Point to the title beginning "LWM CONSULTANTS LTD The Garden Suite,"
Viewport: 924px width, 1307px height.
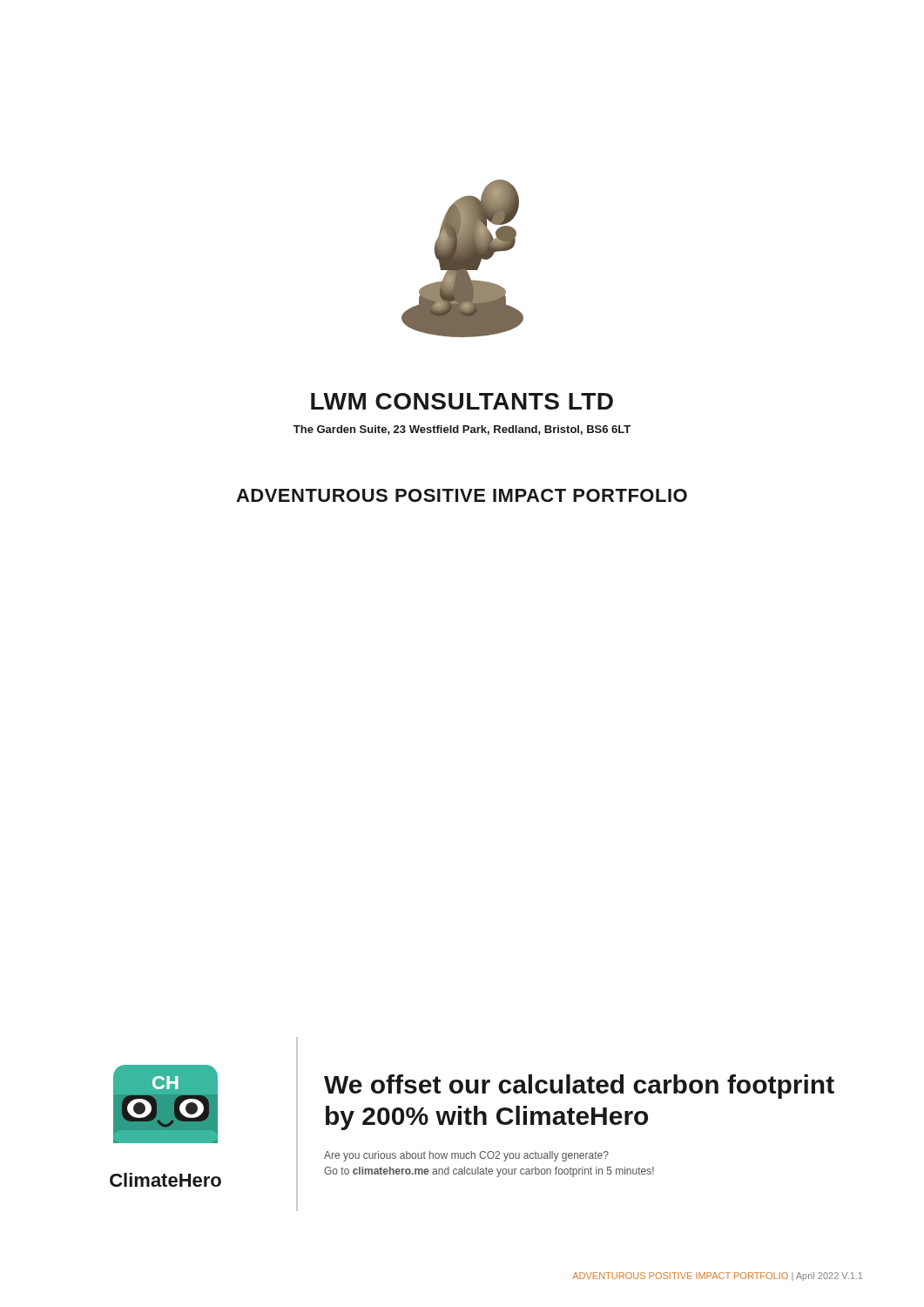click(462, 412)
